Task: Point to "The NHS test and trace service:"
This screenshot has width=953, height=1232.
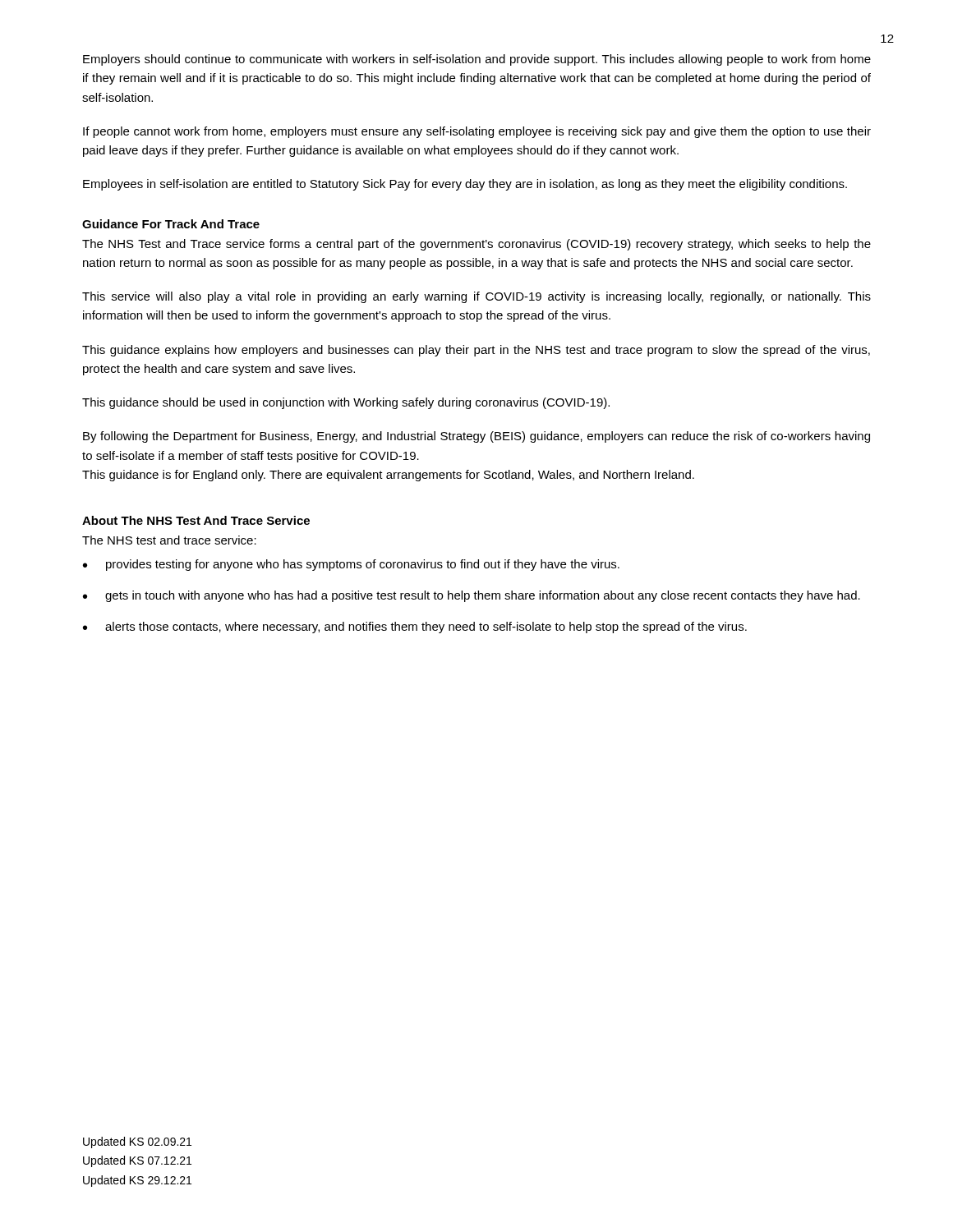Action: click(x=169, y=540)
